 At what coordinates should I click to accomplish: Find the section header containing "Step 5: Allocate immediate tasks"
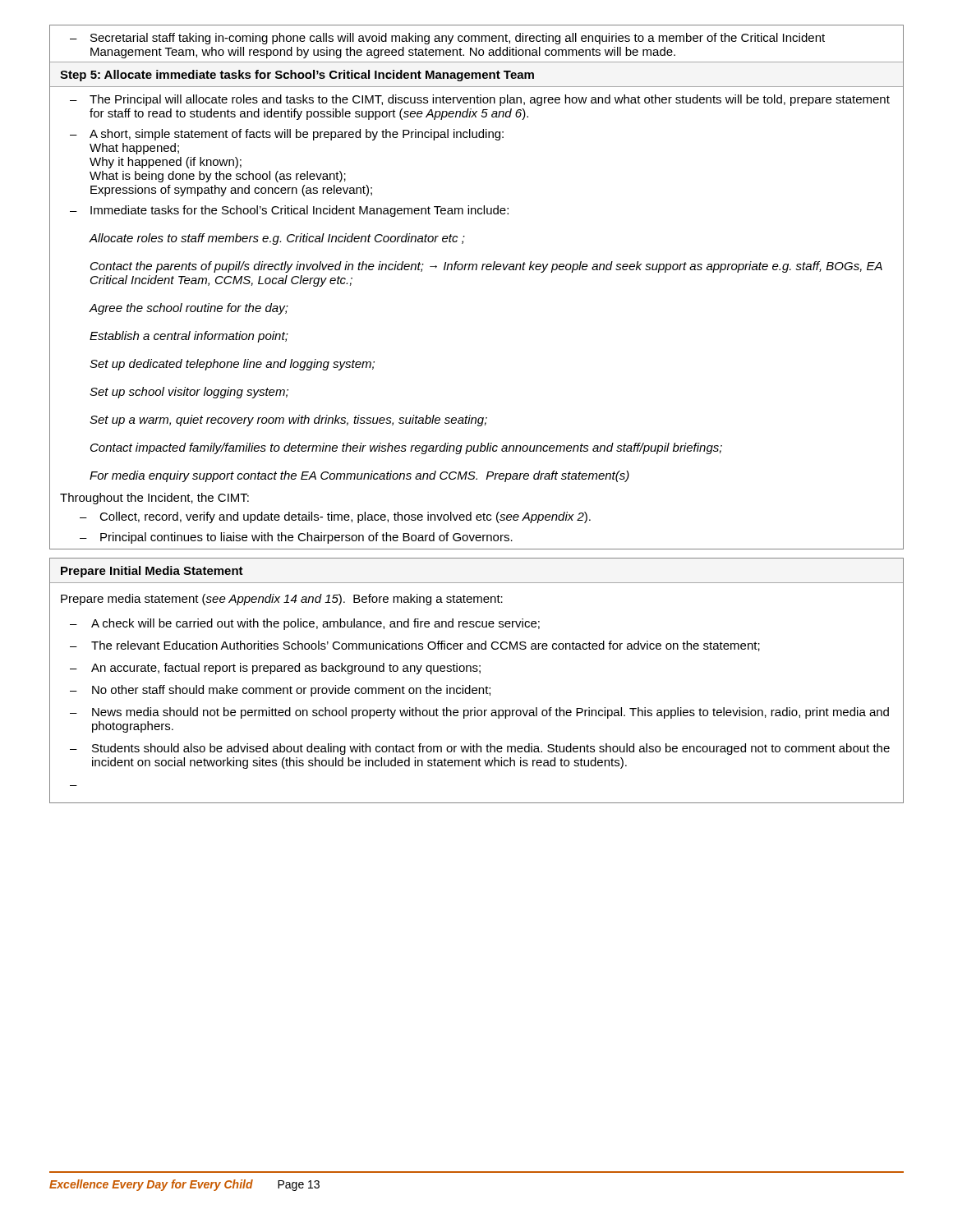point(297,74)
